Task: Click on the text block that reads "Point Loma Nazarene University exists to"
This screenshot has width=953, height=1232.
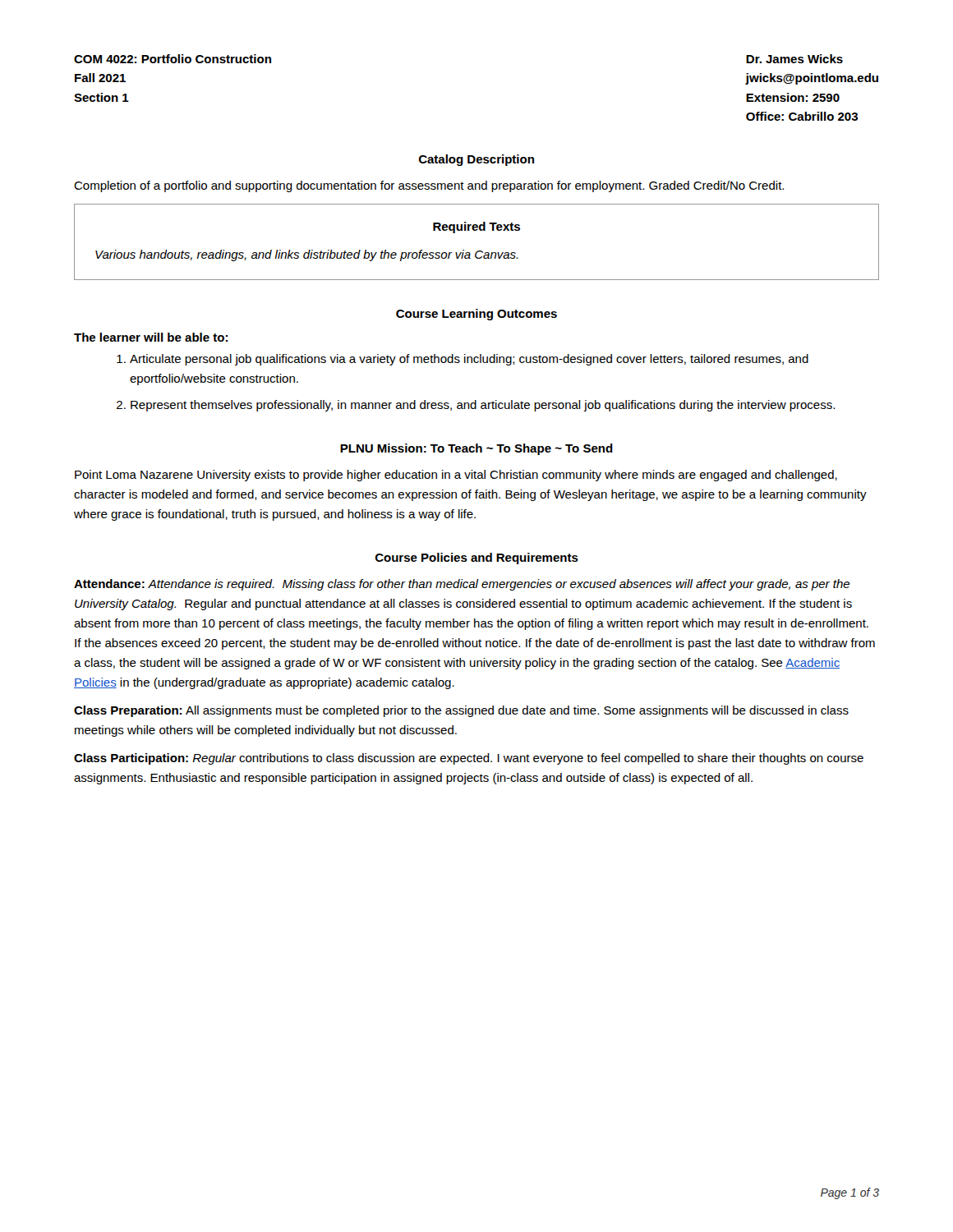Action: pyautogui.click(x=470, y=494)
